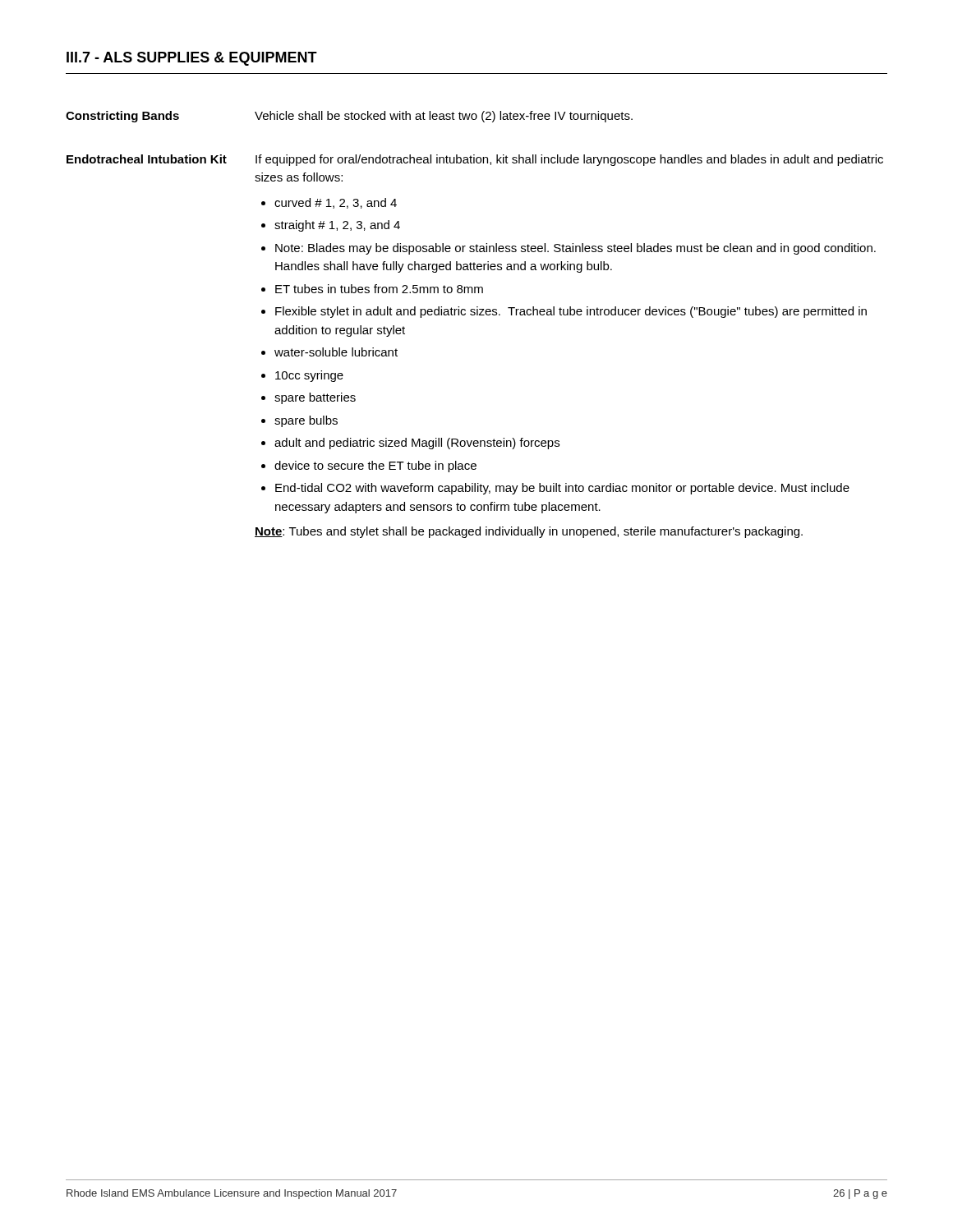Locate the text block starting "spare bulbs"

click(306, 420)
